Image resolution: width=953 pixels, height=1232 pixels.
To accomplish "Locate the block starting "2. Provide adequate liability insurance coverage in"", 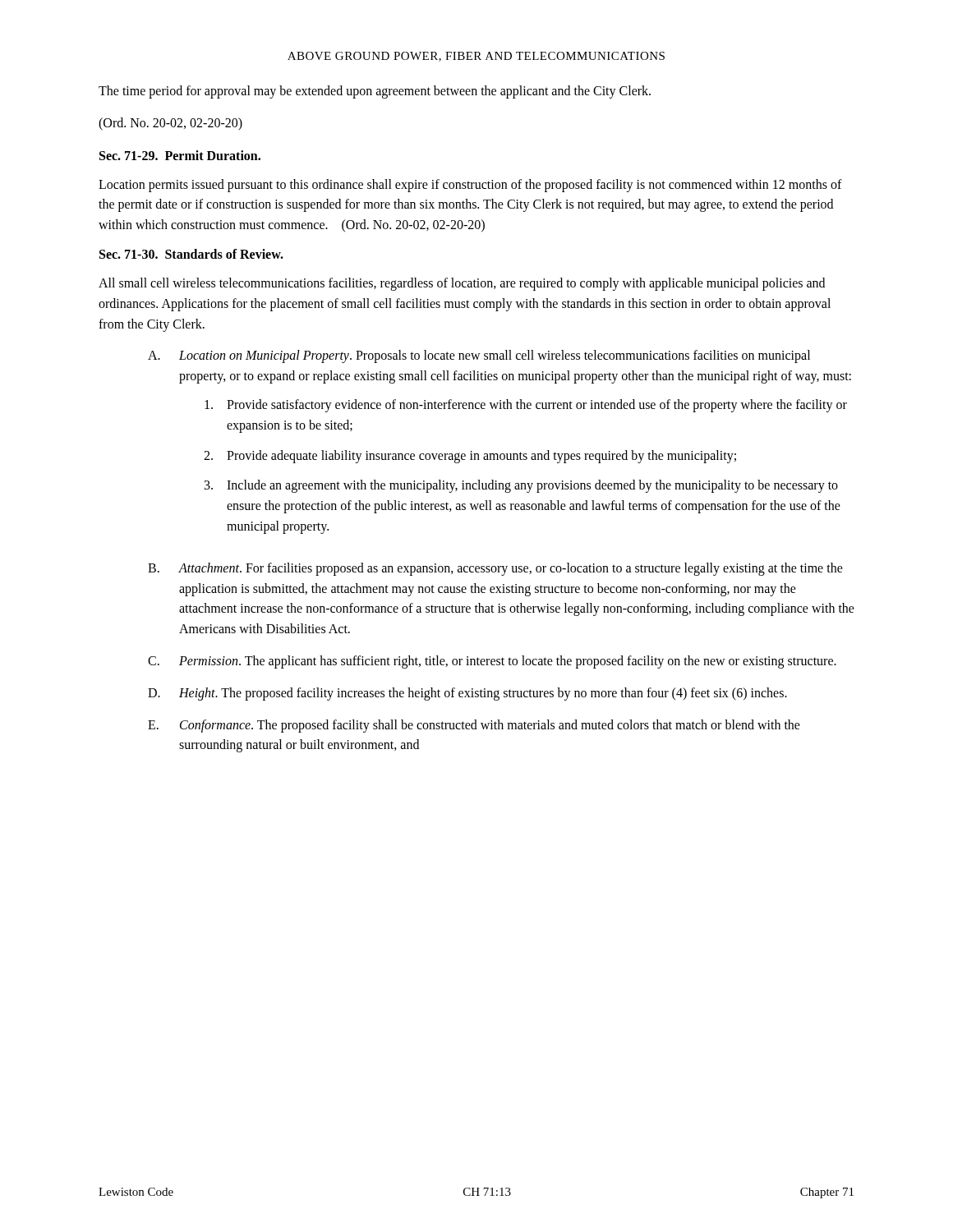I will click(x=529, y=456).
